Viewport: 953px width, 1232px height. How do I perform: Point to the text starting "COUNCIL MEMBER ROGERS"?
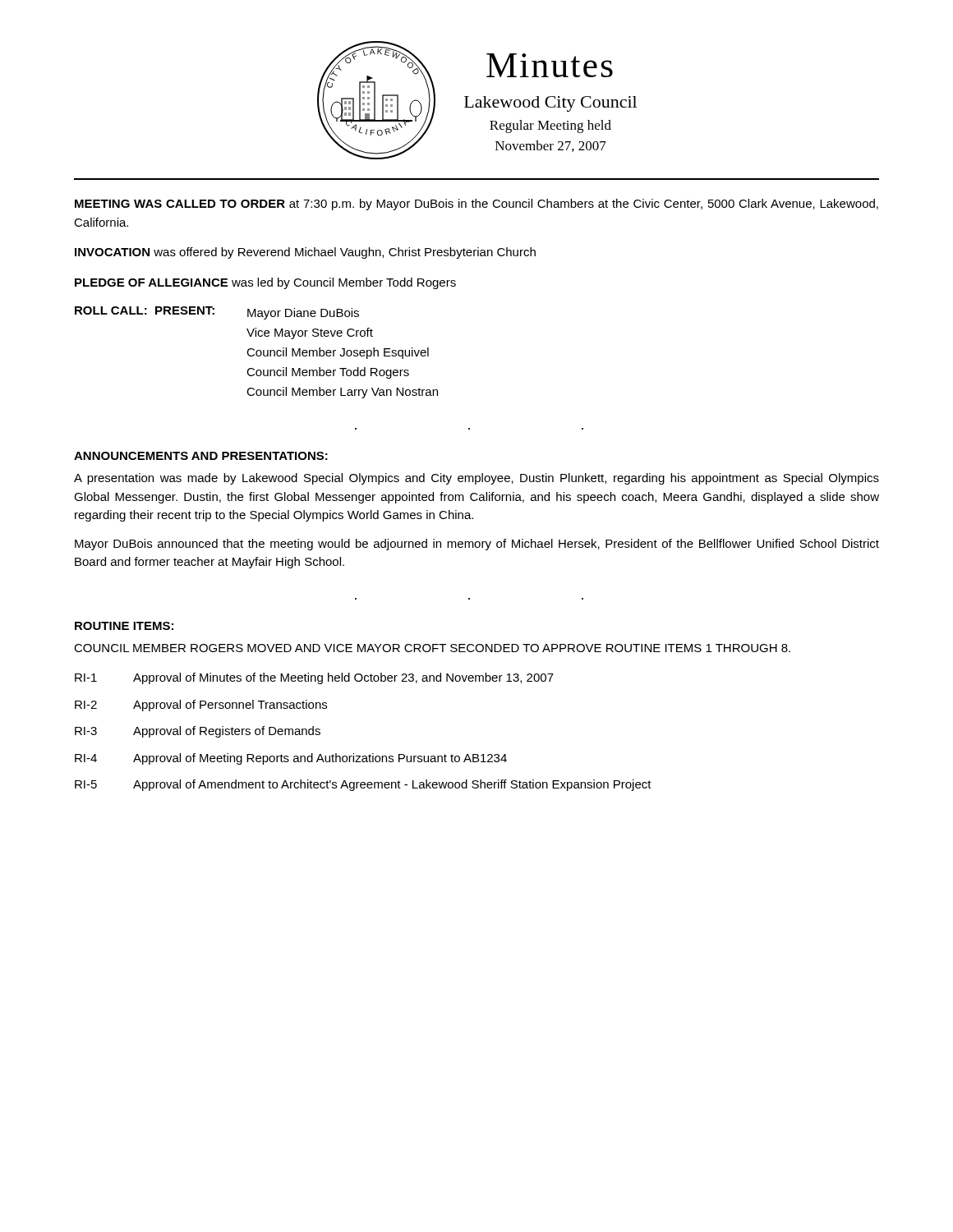click(433, 647)
